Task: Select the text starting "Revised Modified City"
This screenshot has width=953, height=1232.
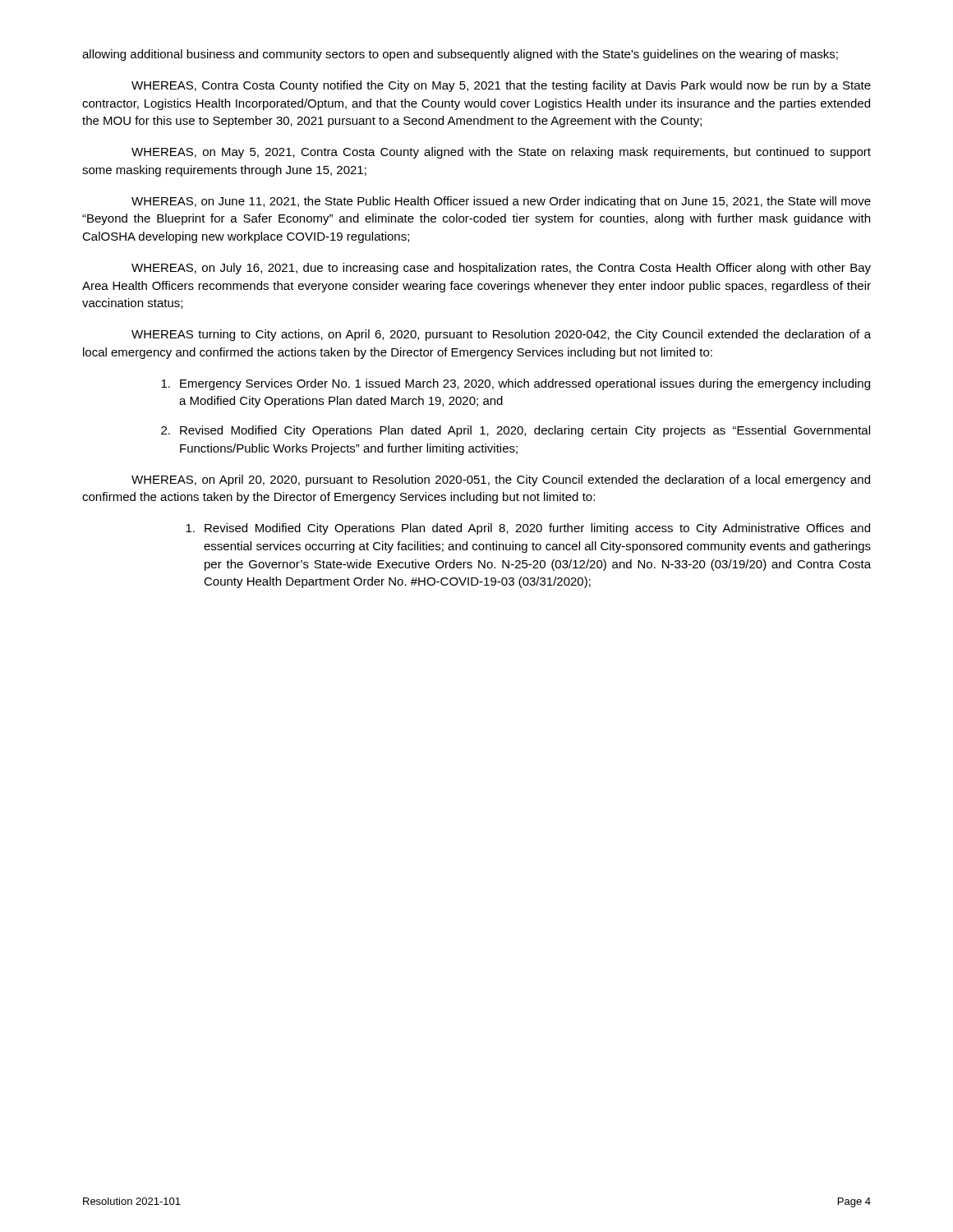Action: tap(522, 555)
